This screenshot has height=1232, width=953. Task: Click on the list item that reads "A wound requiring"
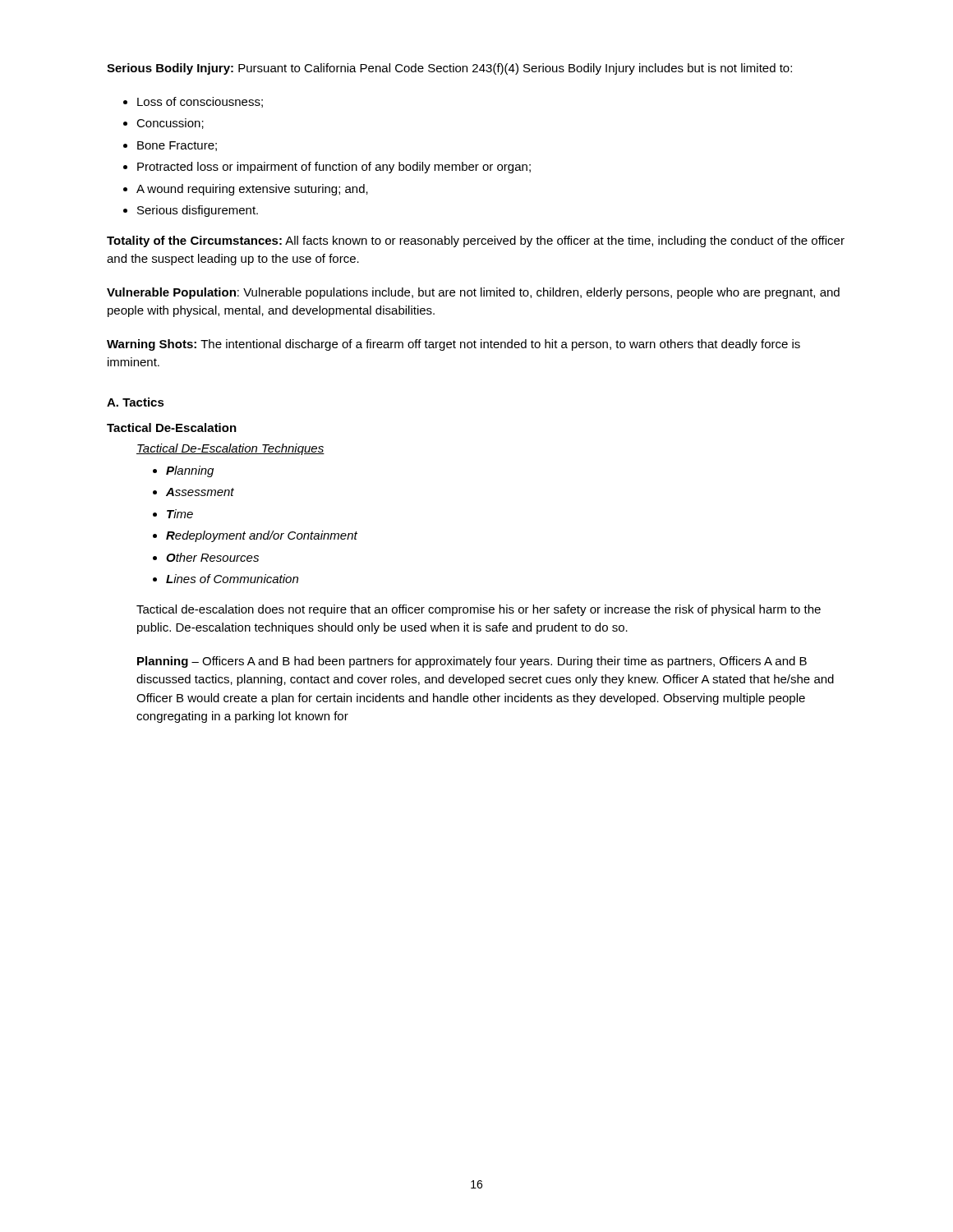pyautogui.click(x=252, y=190)
